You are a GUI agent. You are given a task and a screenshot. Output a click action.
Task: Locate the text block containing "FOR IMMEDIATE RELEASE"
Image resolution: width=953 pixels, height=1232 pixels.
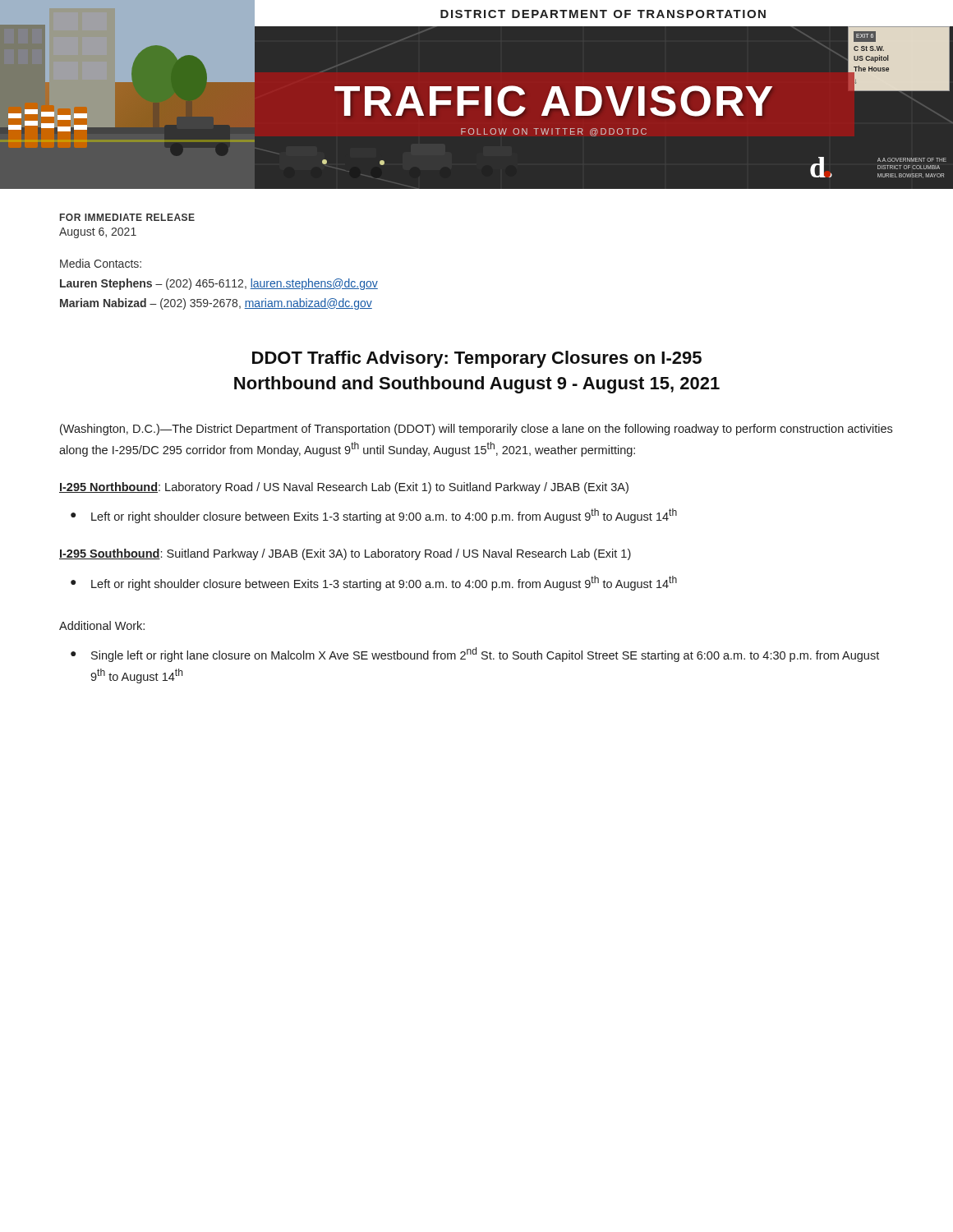pyautogui.click(x=127, y=217)
